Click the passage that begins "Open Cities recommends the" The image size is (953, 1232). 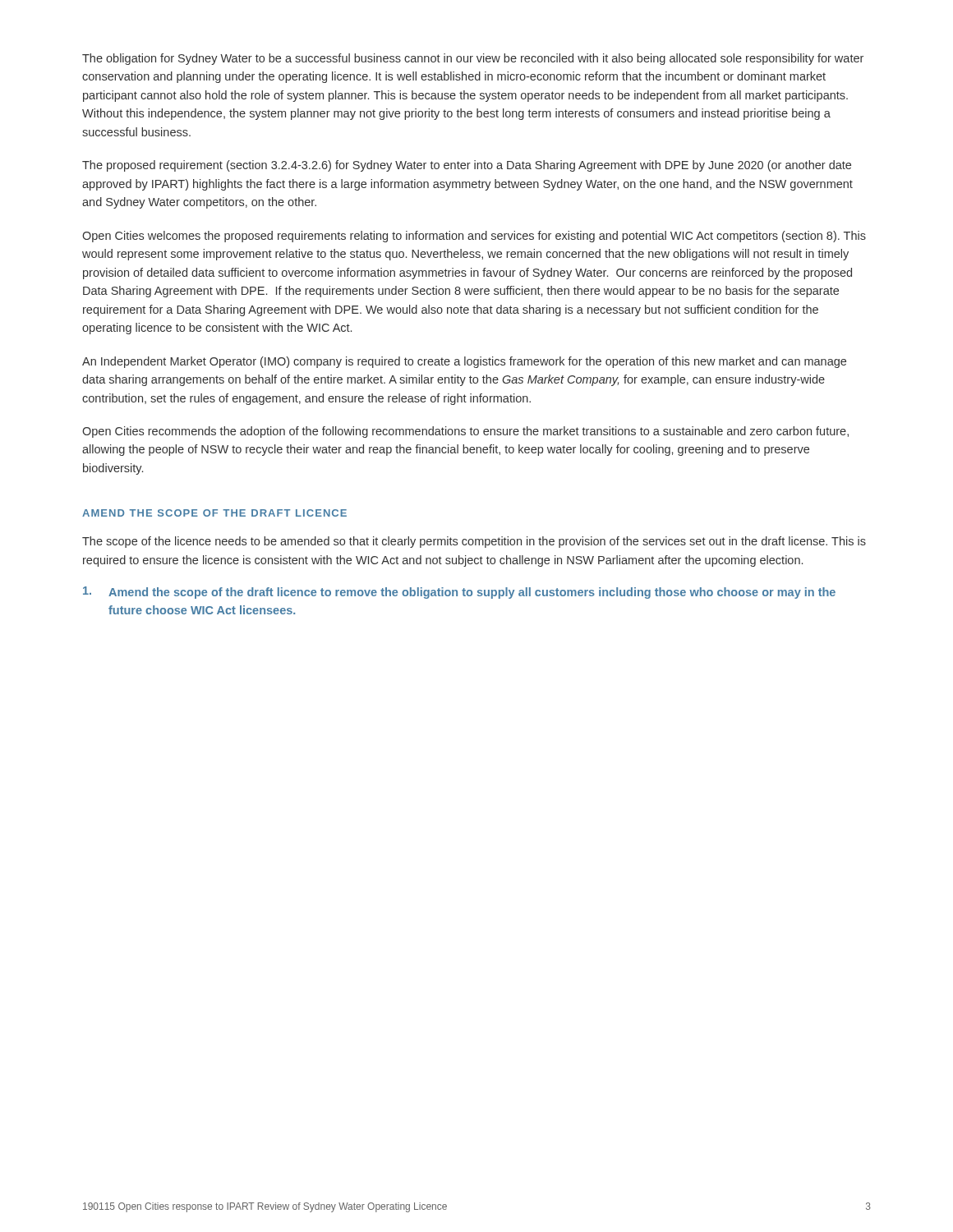[466, 450]
